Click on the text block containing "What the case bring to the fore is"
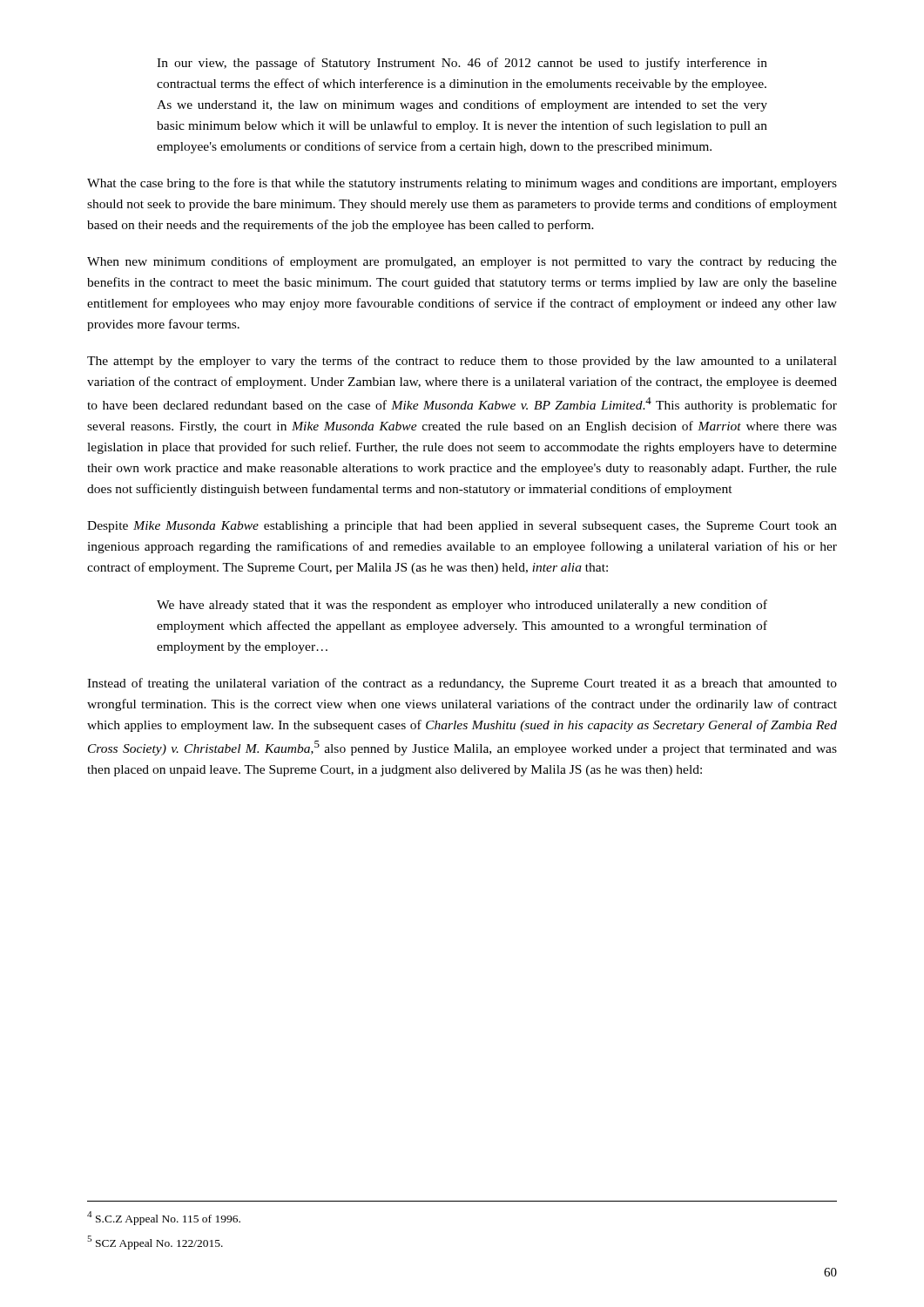 [x=462, y=204]
